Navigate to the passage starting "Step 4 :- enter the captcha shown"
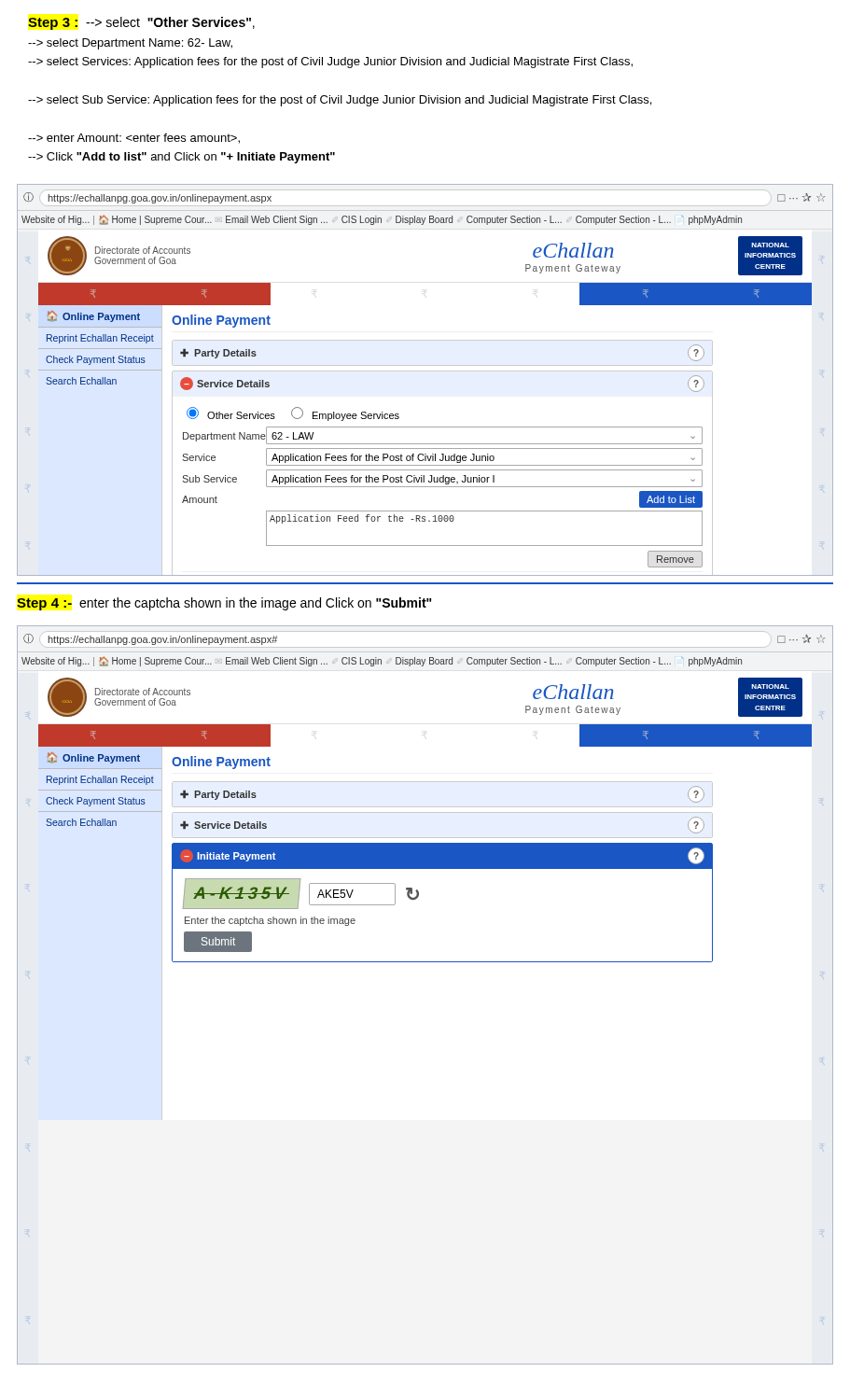 click(225, 602)
